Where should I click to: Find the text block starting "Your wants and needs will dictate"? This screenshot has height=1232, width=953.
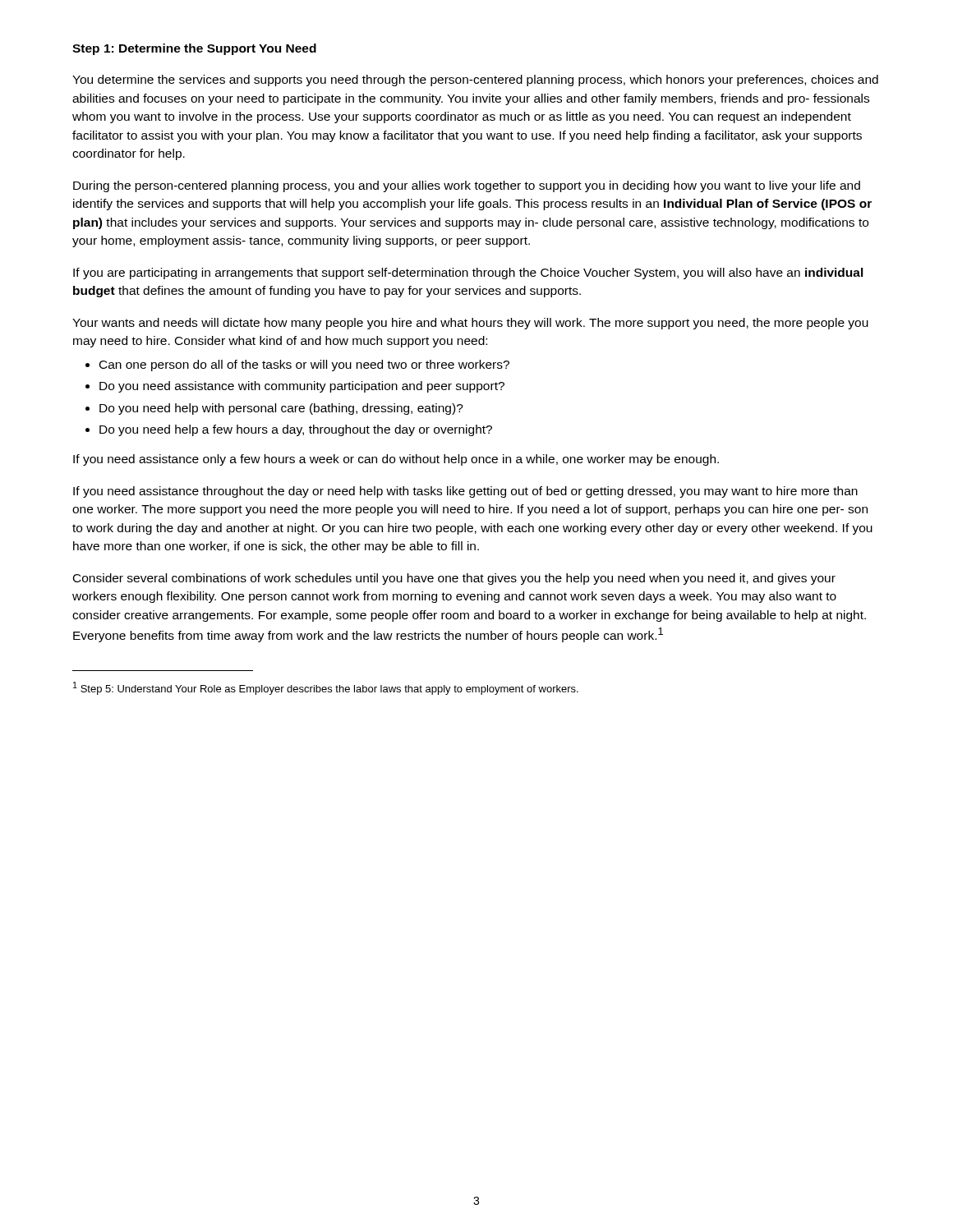coord(470,331)
